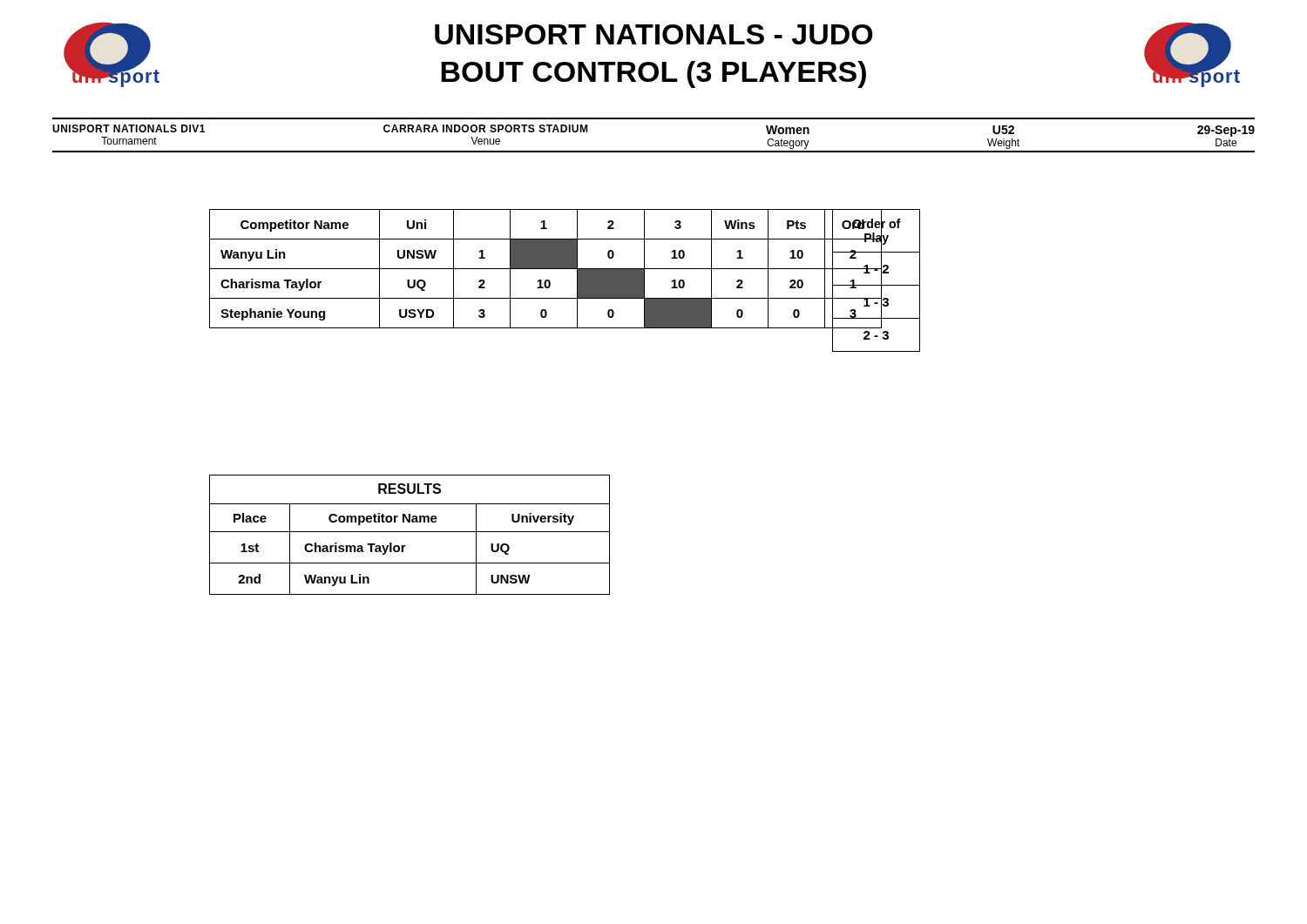
Task: Click on the text that reads "U52 Weight"
Action: (1003, 136)
